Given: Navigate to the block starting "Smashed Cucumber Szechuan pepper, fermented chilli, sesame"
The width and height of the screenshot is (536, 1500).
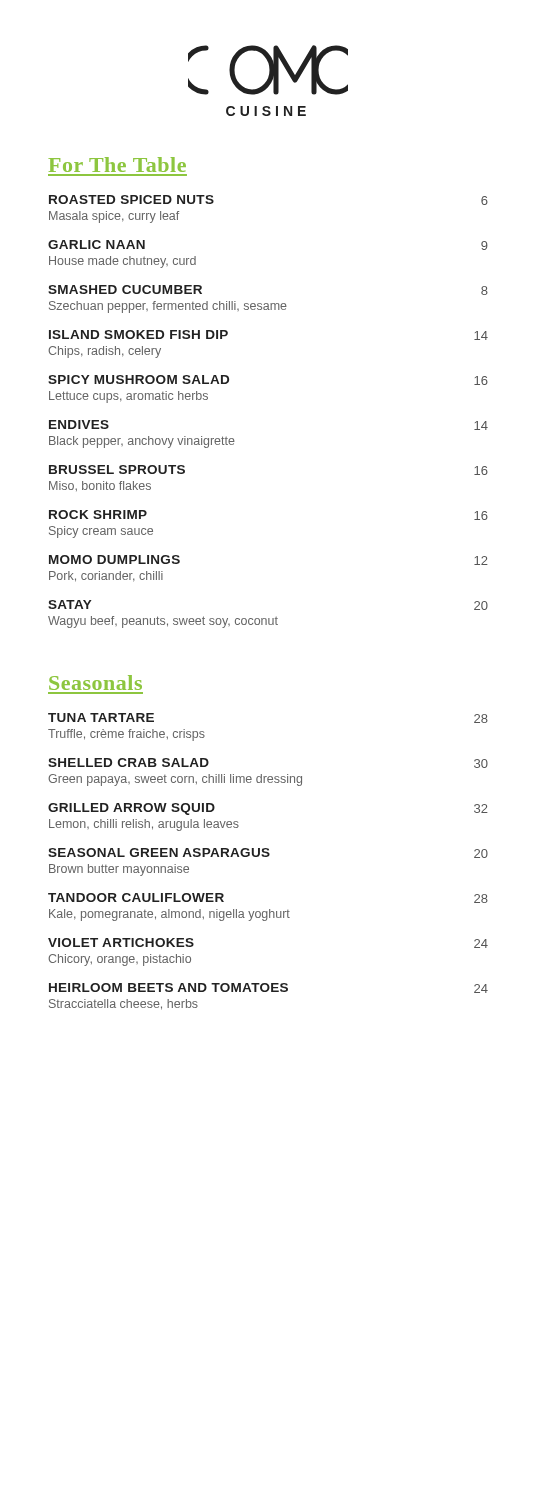Looking at the screenshot, I should 268,298.
